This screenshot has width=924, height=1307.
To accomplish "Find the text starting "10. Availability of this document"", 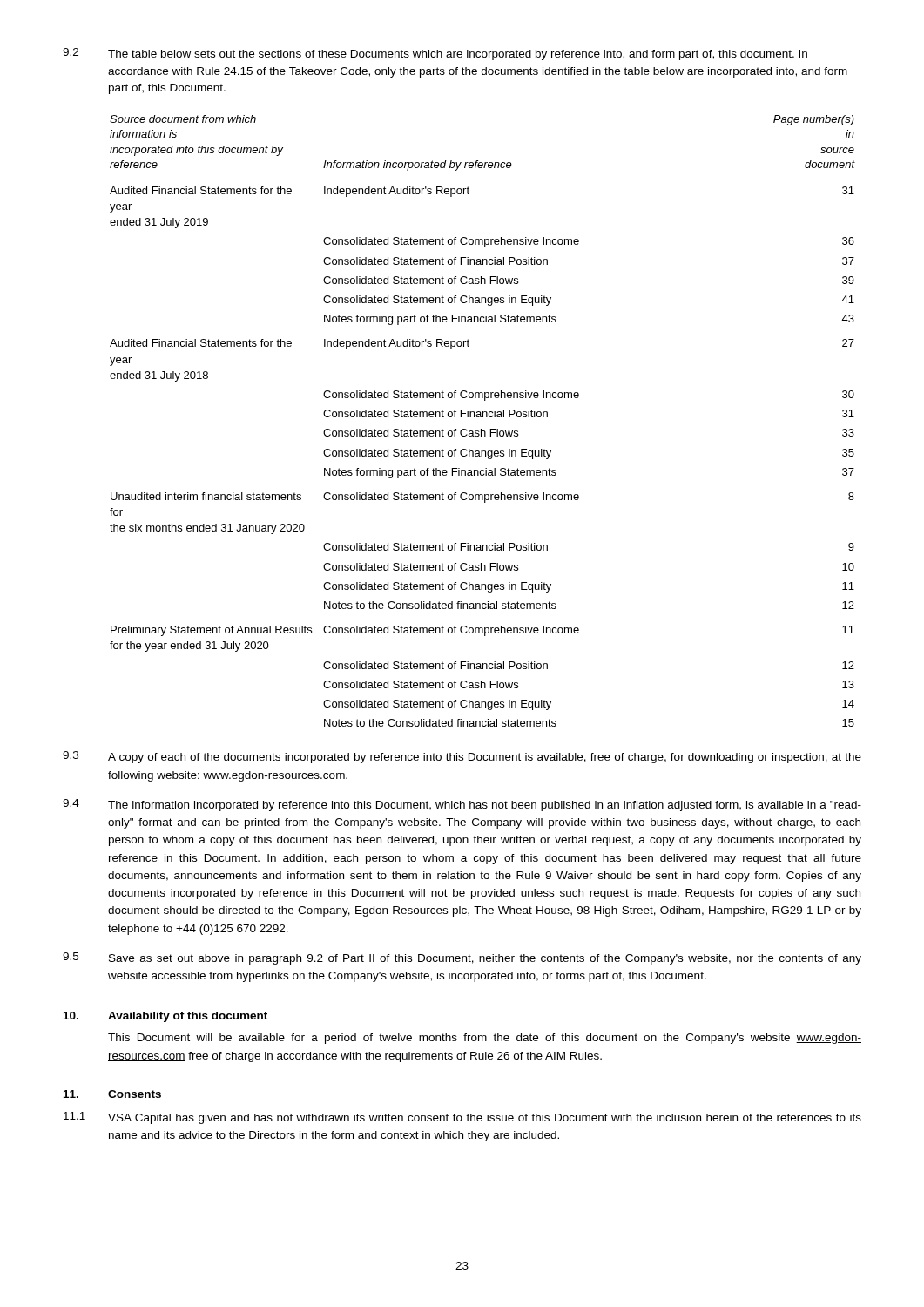I will click(165, 1017).
